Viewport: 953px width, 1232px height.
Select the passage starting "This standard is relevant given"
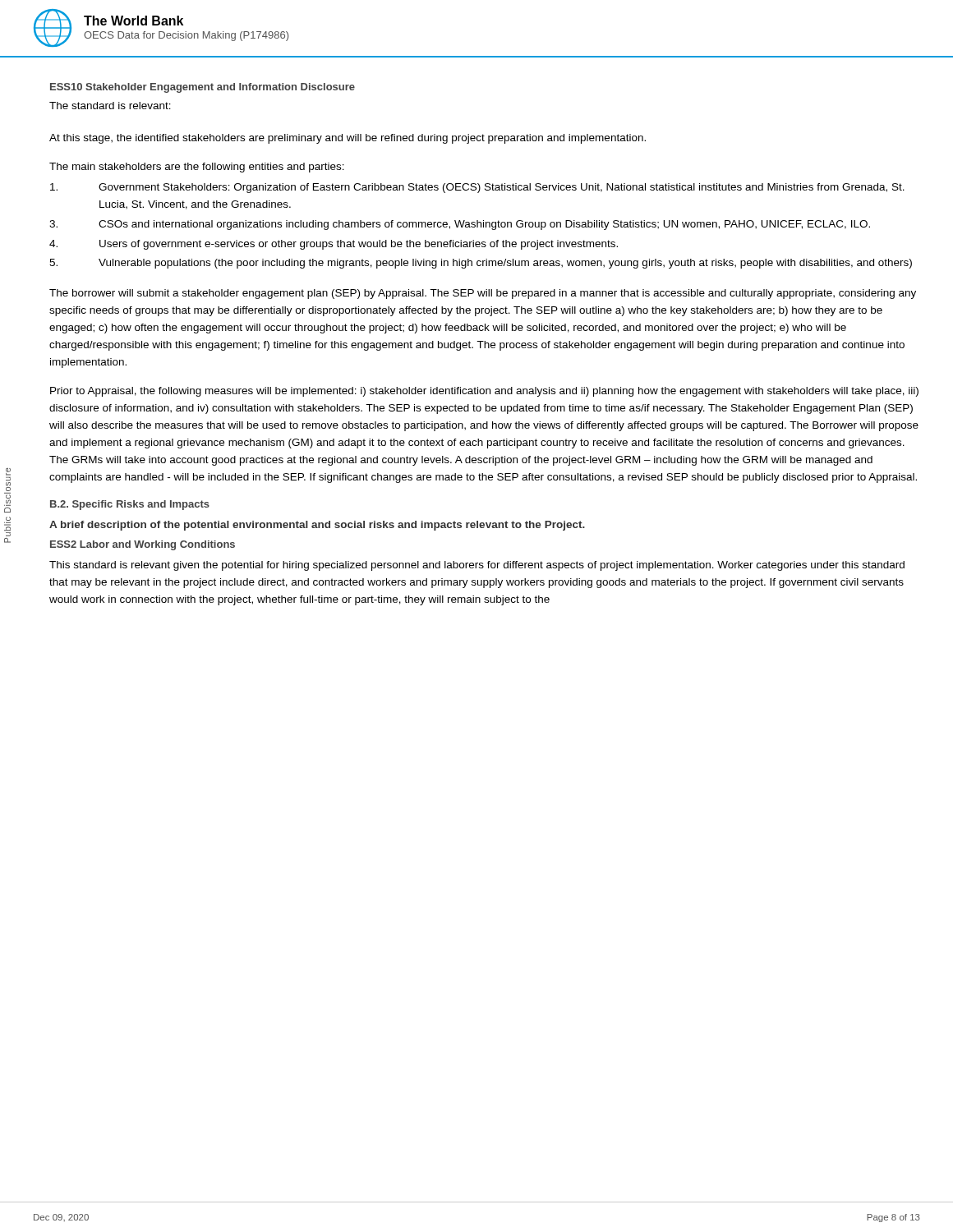pyautogui.click(x=477, y=582)
